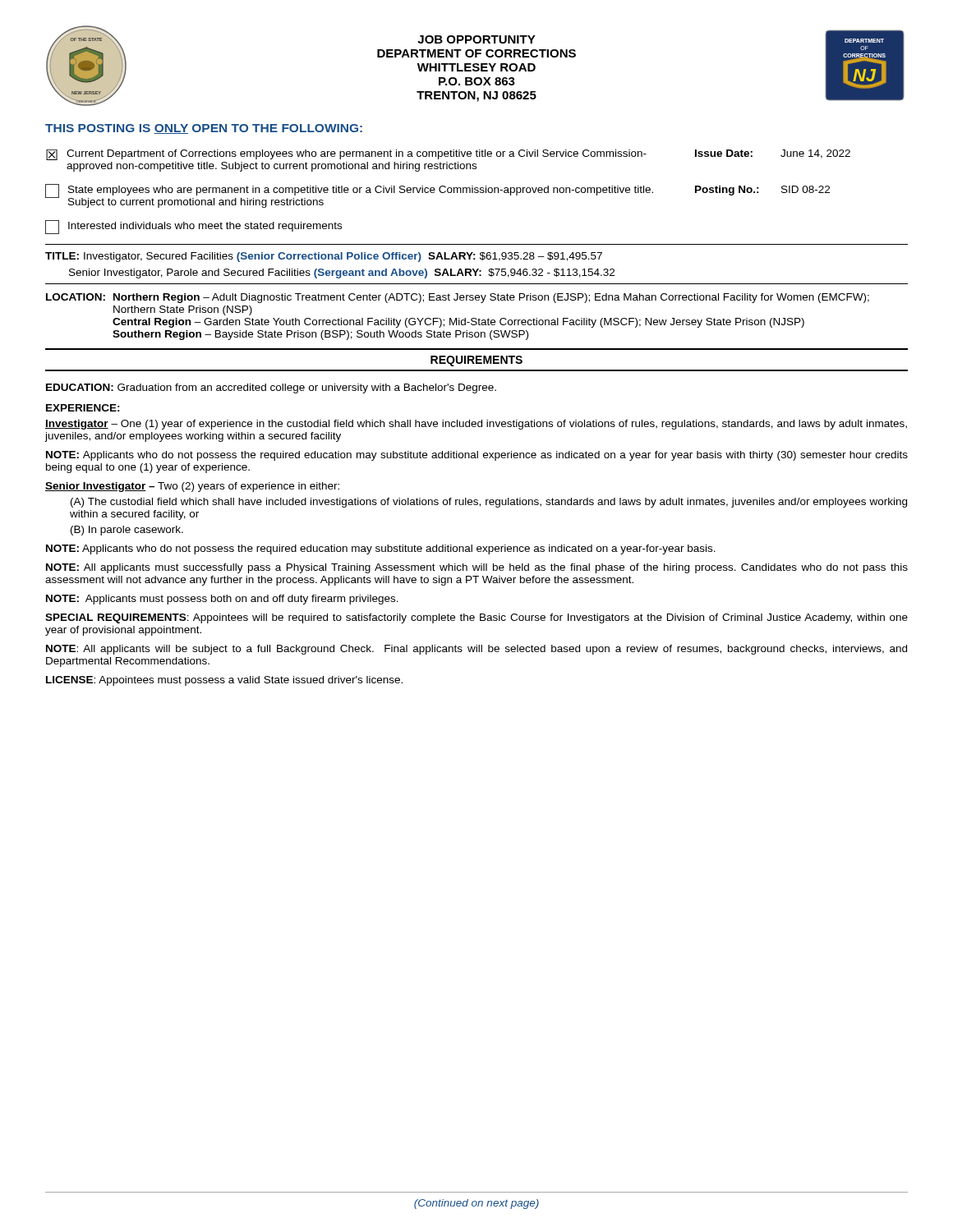Find the region starting "NOTE: All applicants will be subject"
Image resolution: width=953 pixels, height=1232 pixels.
(x=476, y=655)
